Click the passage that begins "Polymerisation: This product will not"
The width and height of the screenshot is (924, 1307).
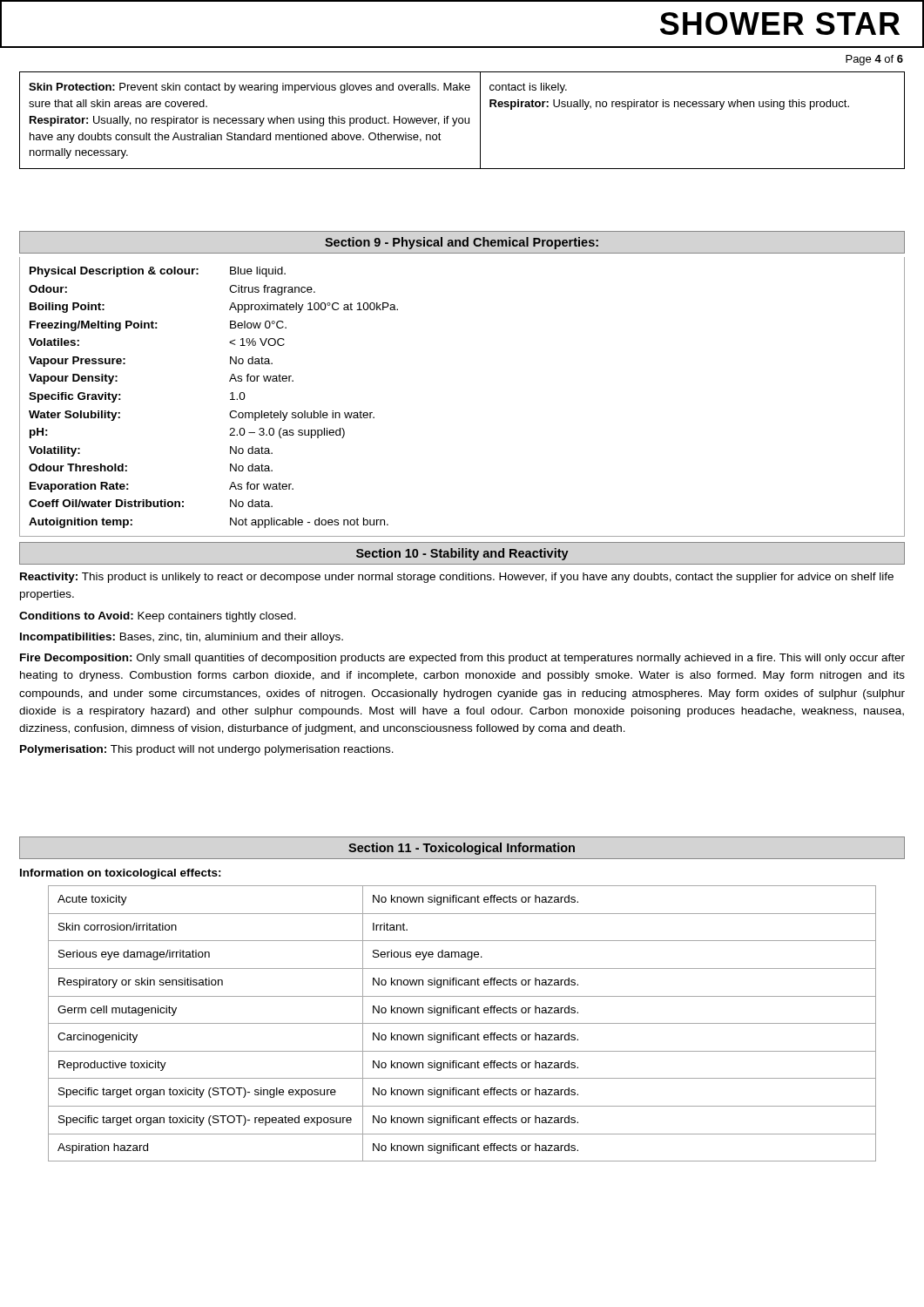[207, 749]
